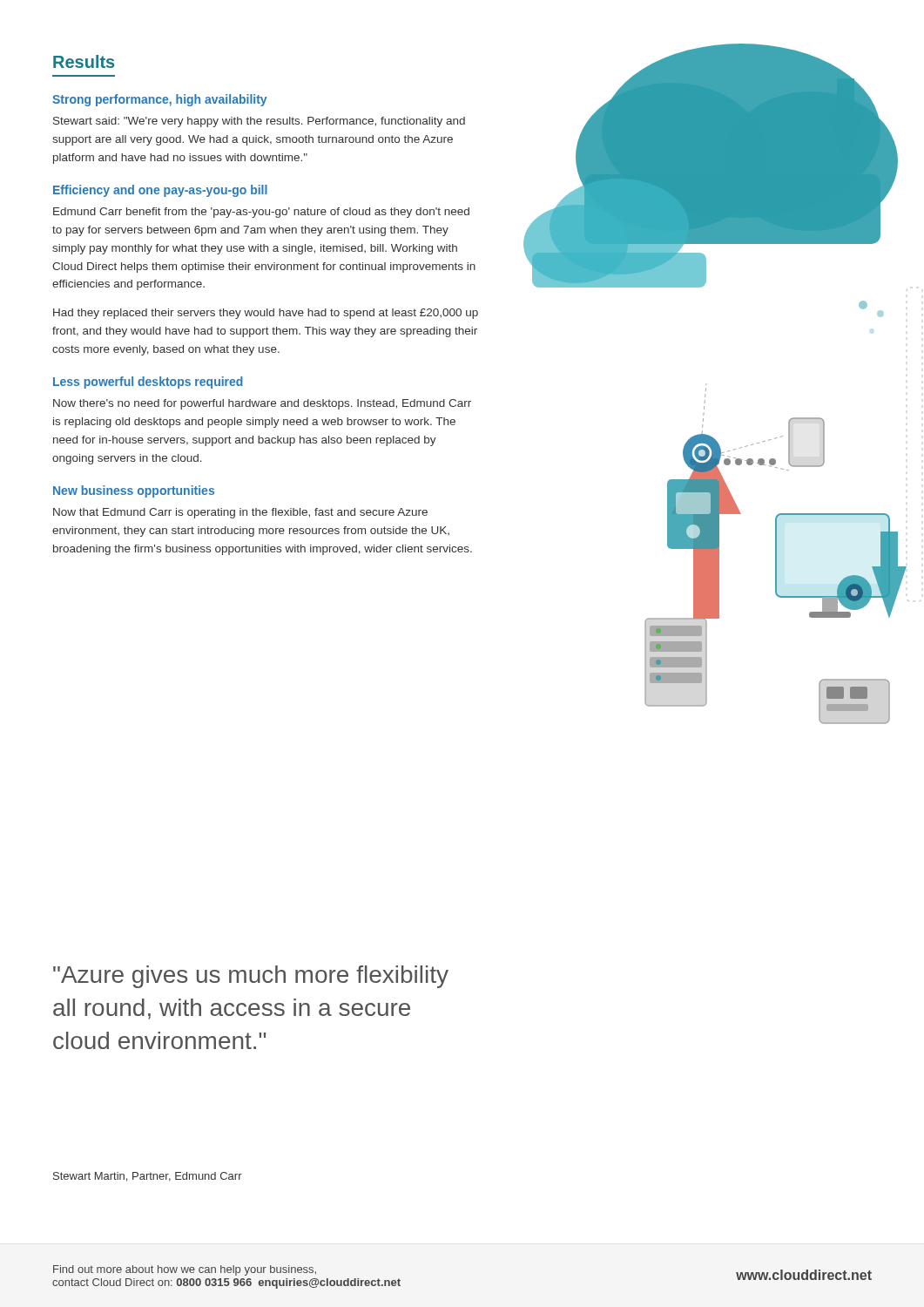Click on the block starting "New business opportunities"
This screenshot has width=924, height=1307.
(x=134, y=490)
